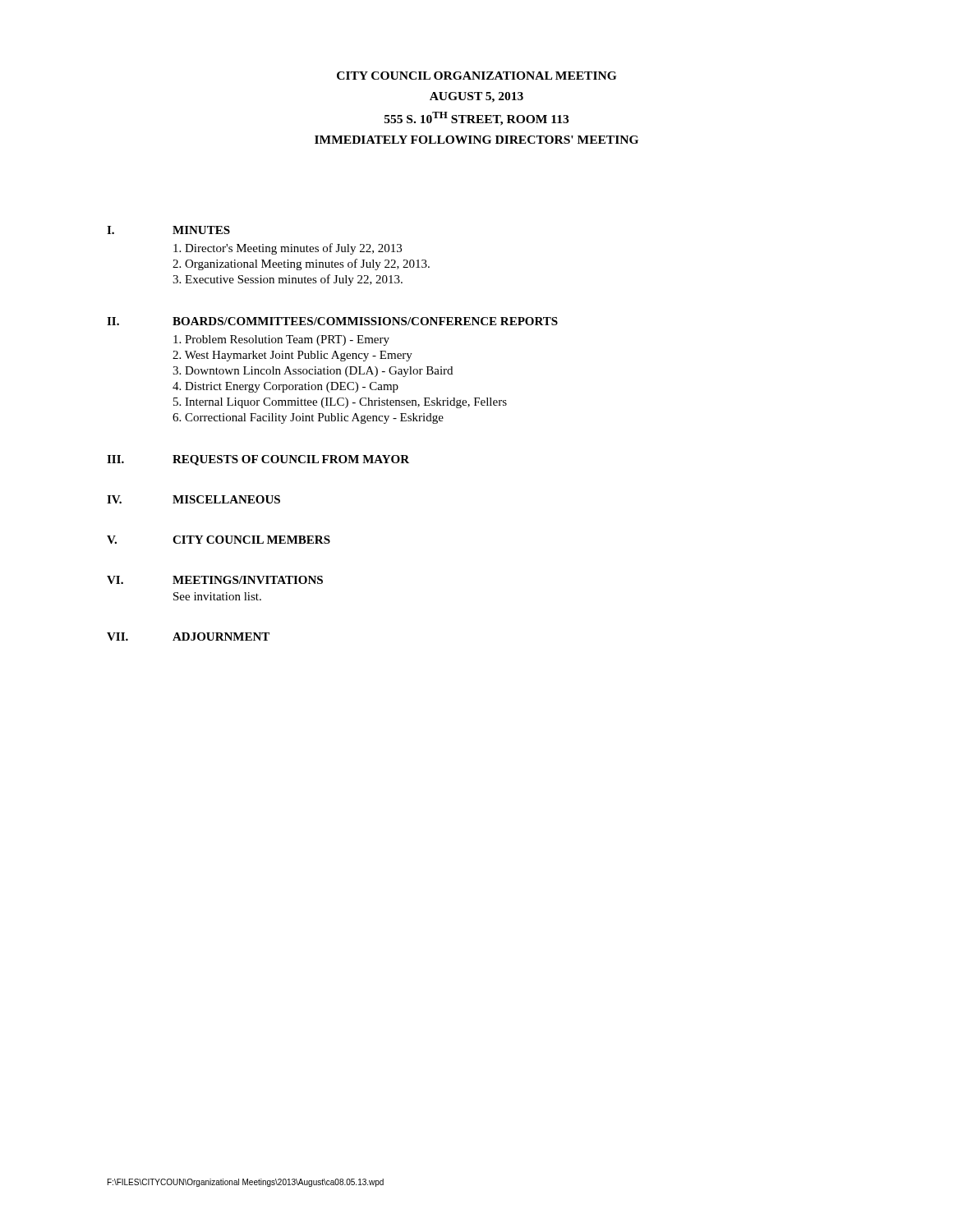Click on the list item with the text "5. Internal Liquor Committee (ILC) - Christensen, Eskridge,"
The image size is (953, 1232).
(x=340, y=402)
